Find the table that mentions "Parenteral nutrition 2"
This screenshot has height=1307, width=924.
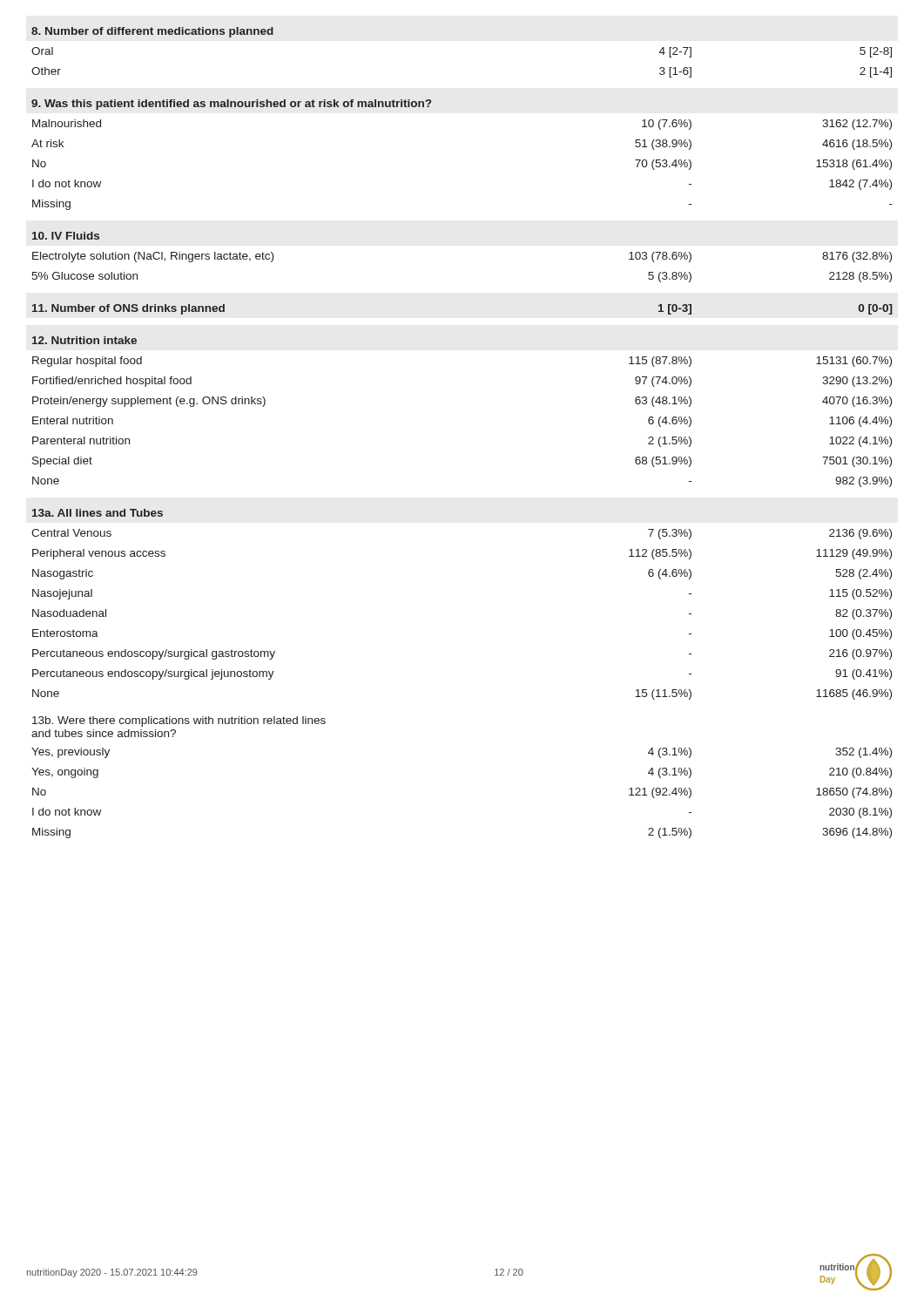point(462,440)
